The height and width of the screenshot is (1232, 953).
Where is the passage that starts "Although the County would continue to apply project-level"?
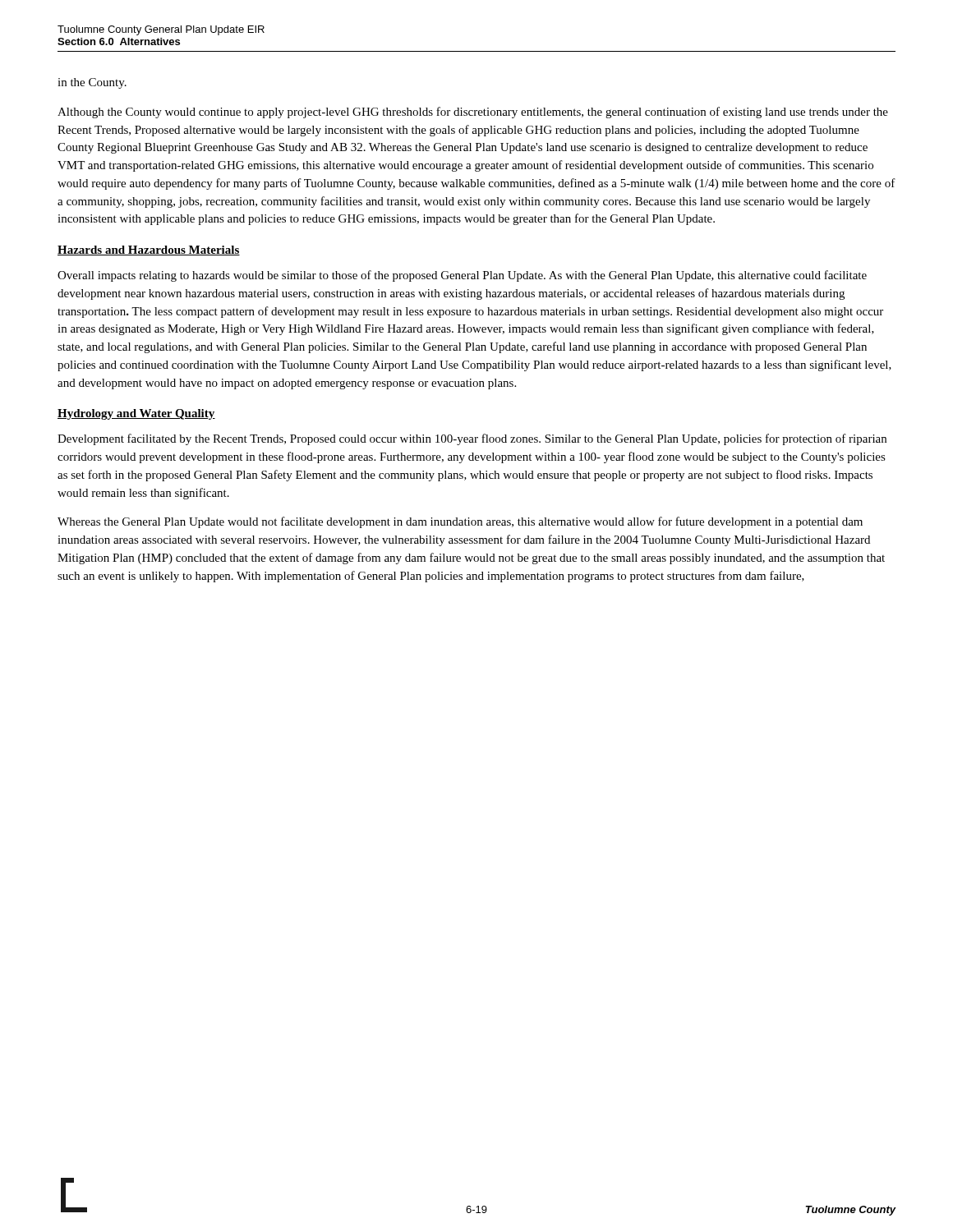476,165
